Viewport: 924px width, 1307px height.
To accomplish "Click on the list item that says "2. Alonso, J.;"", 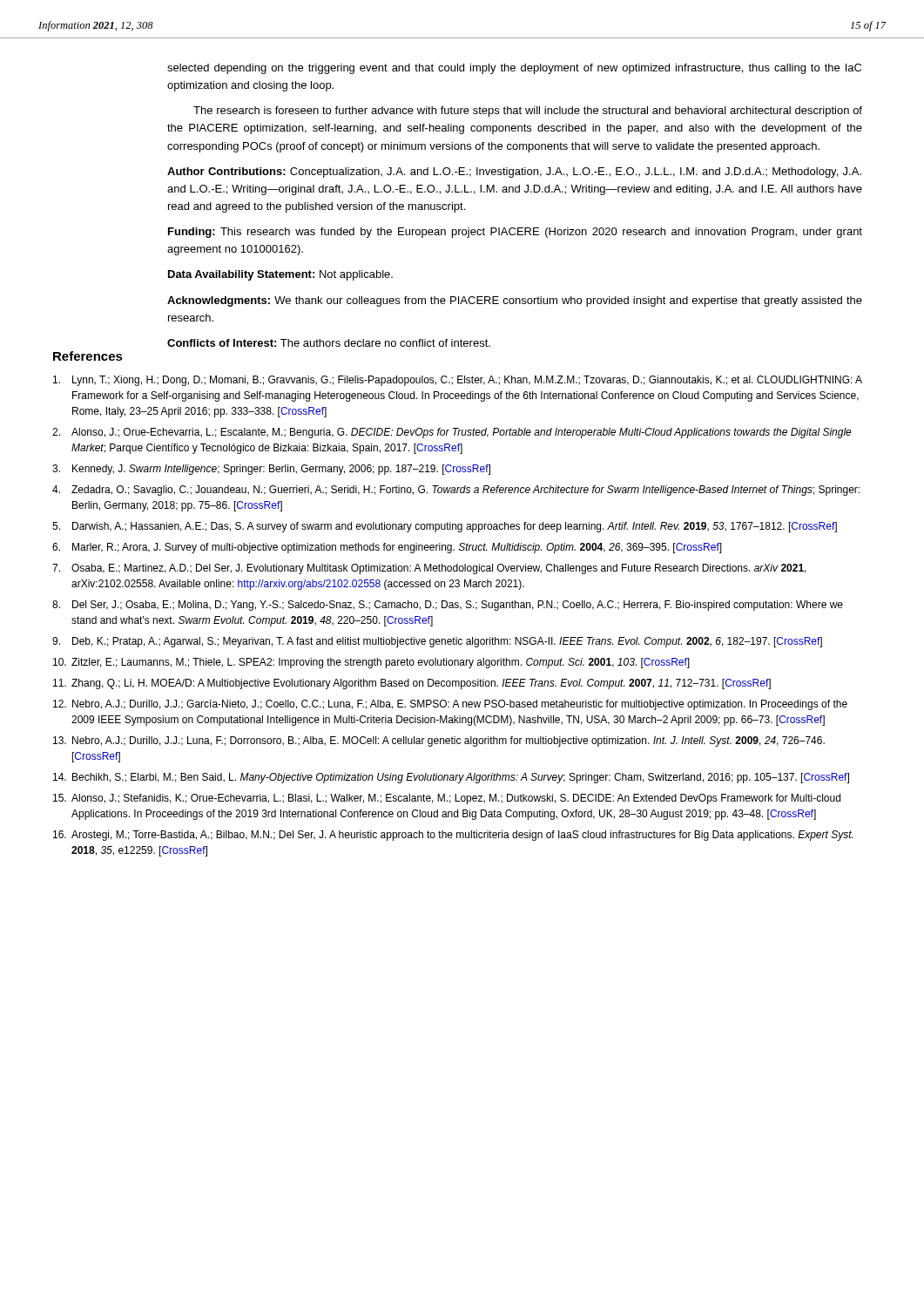I will (462, 440).
